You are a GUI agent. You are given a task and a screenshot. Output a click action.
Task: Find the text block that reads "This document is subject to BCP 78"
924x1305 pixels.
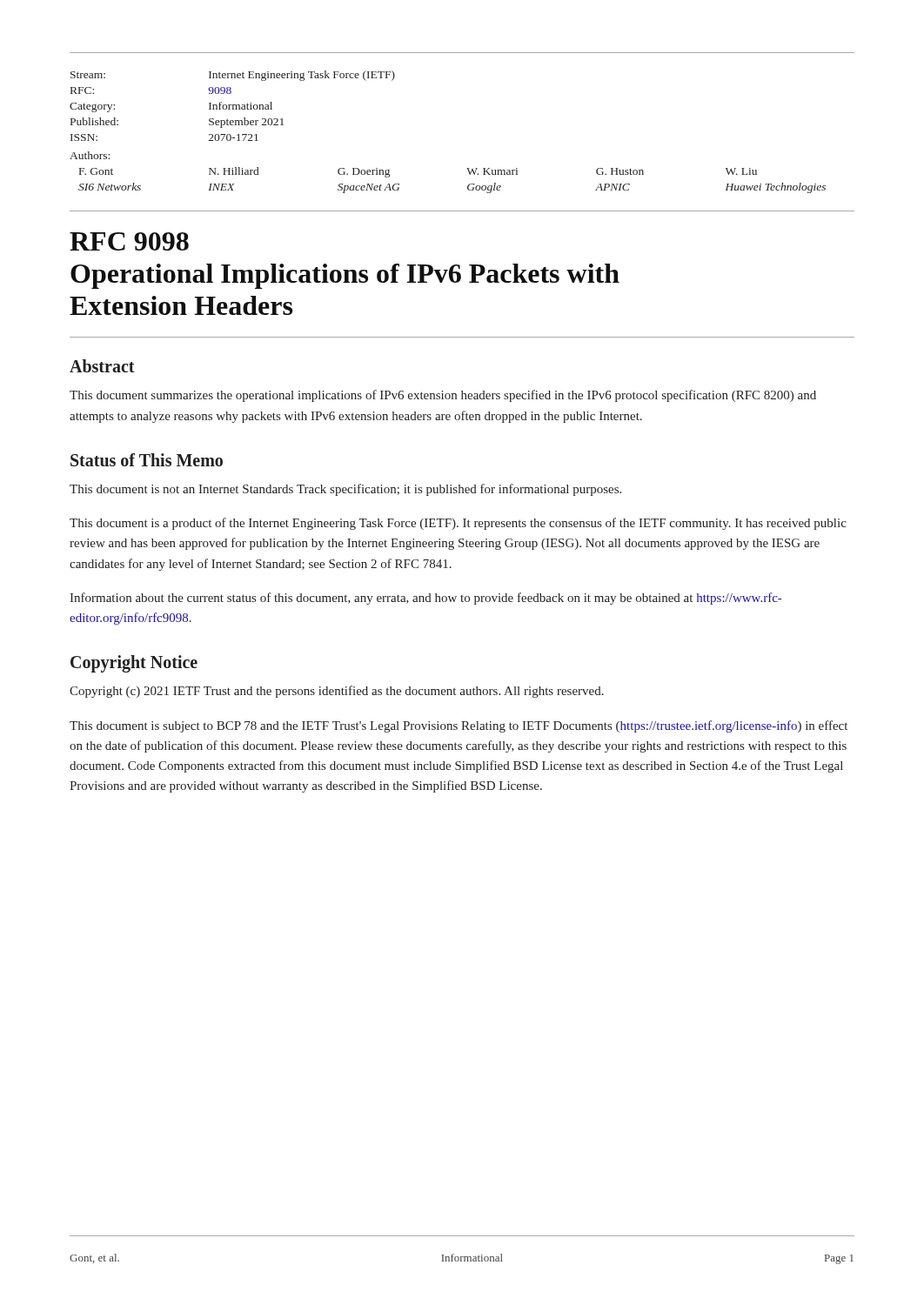point(459,756)
